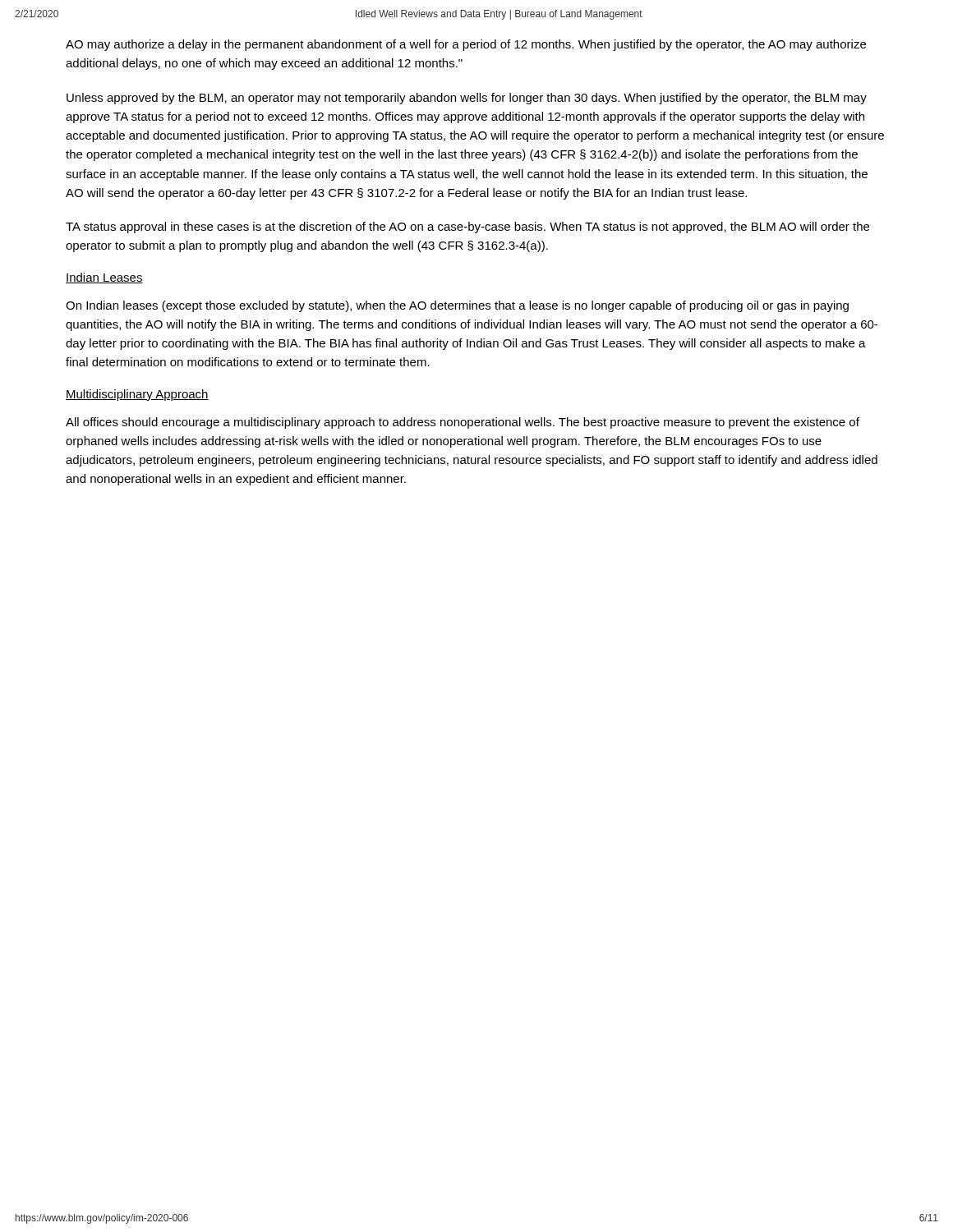
Task: Navigate to the passage starting "All offices should encourage"
Action: (472, 450)
